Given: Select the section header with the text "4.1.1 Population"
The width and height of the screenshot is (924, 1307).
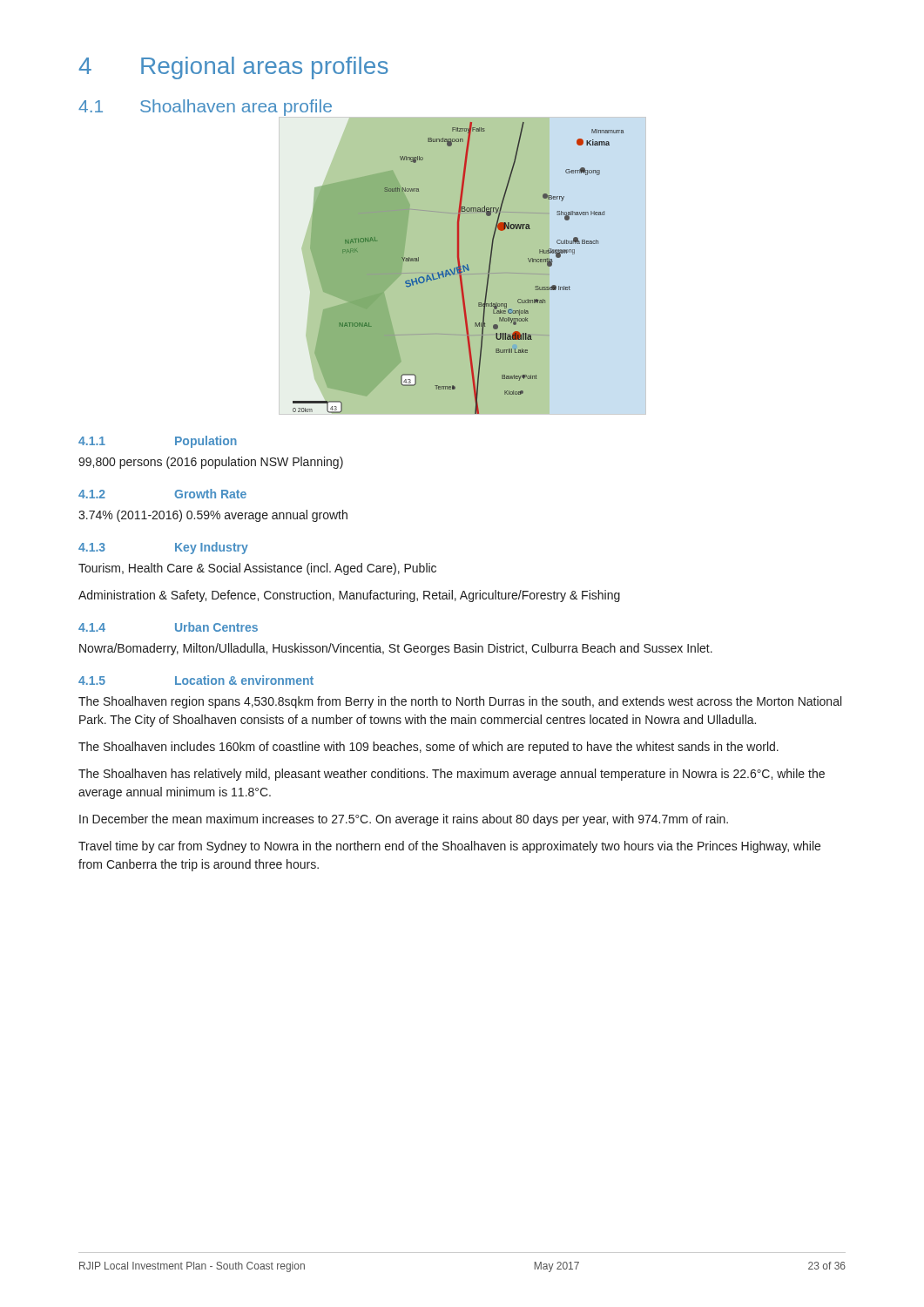Looking at the screenshot, I should click(x=92, y=441).
